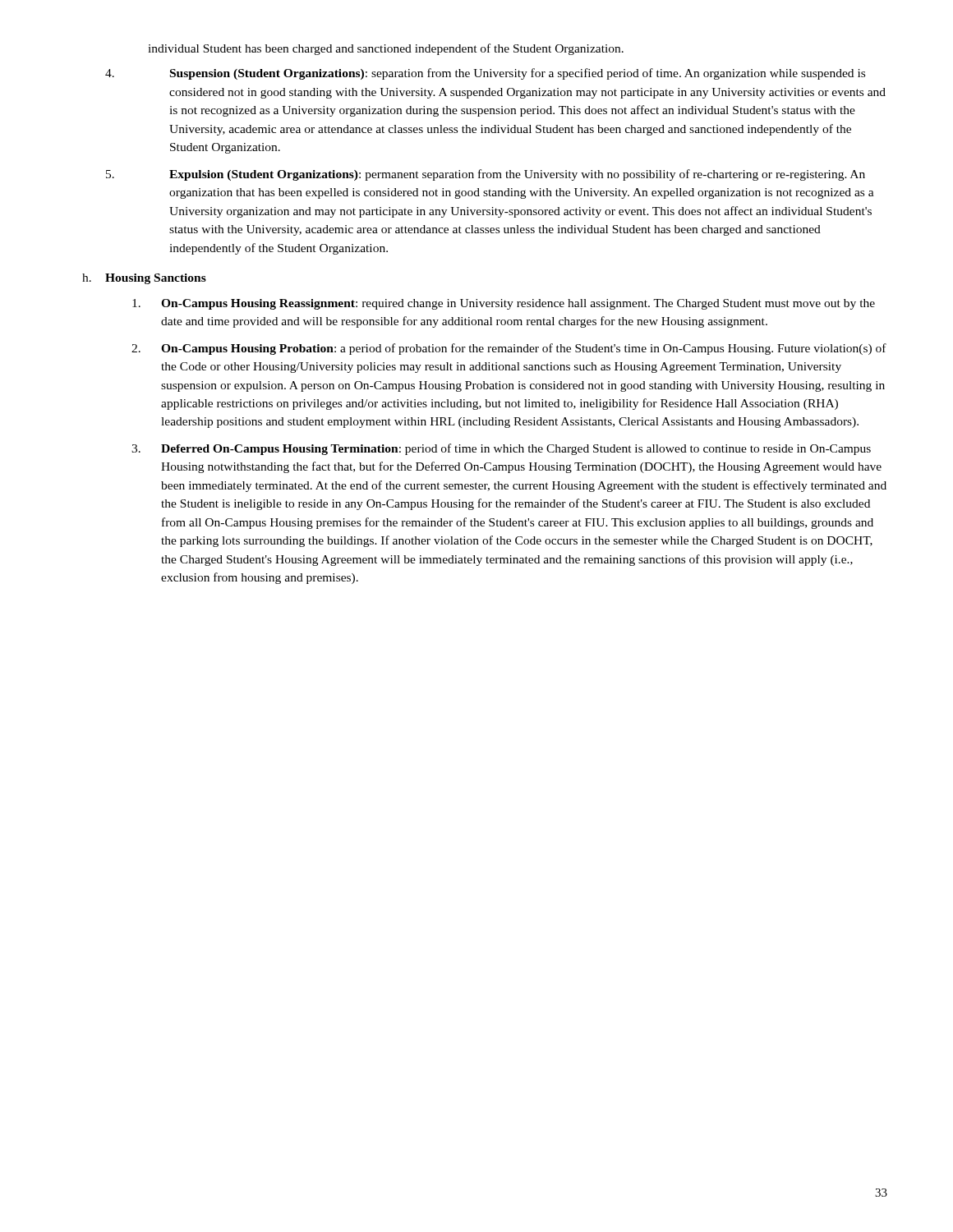
Task: Click the passage that begins "On-Campus Housing Reassignment: required change in University"
Action: click(509, 312)
